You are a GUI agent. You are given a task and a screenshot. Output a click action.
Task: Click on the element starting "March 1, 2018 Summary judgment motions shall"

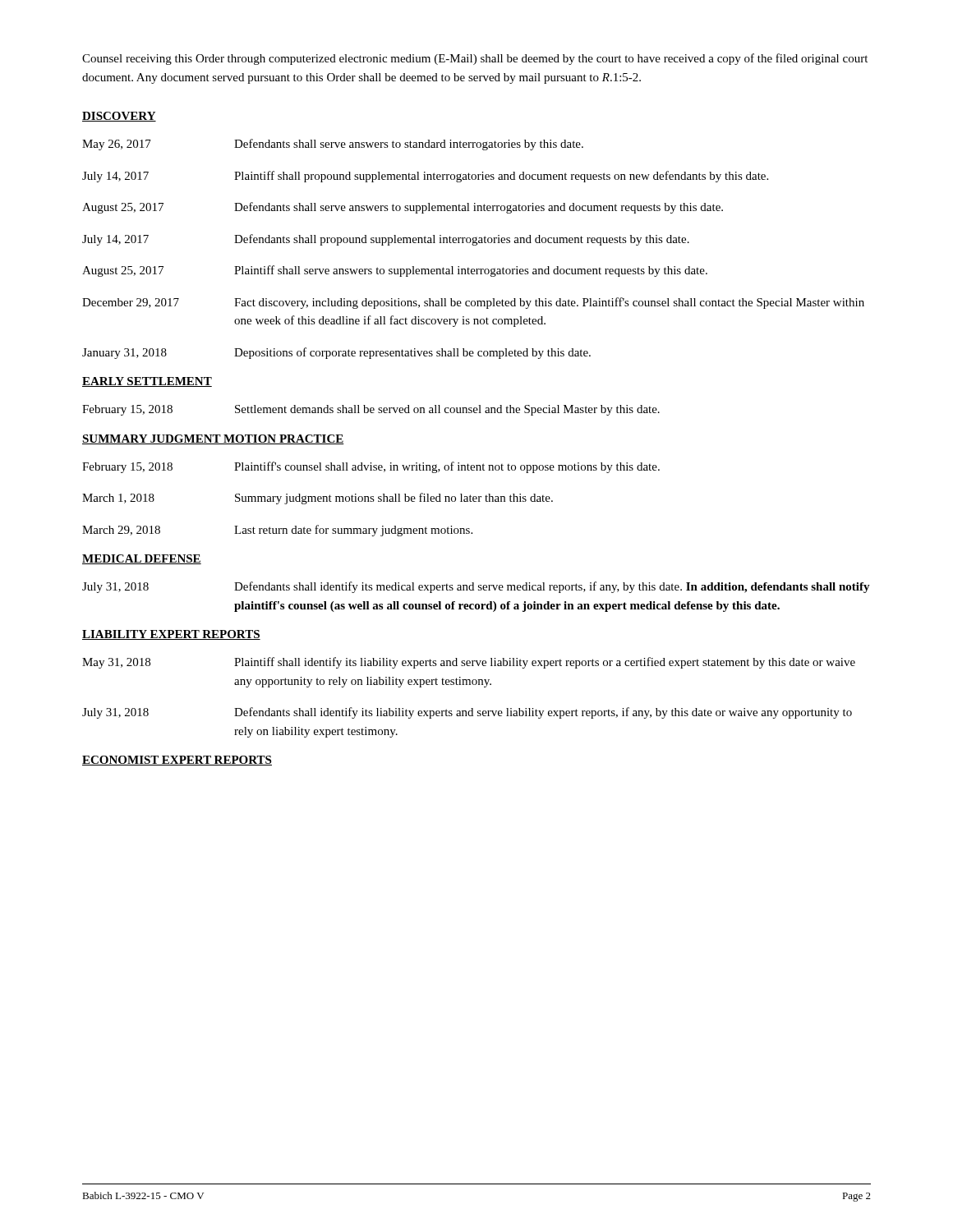pos(476,498)
